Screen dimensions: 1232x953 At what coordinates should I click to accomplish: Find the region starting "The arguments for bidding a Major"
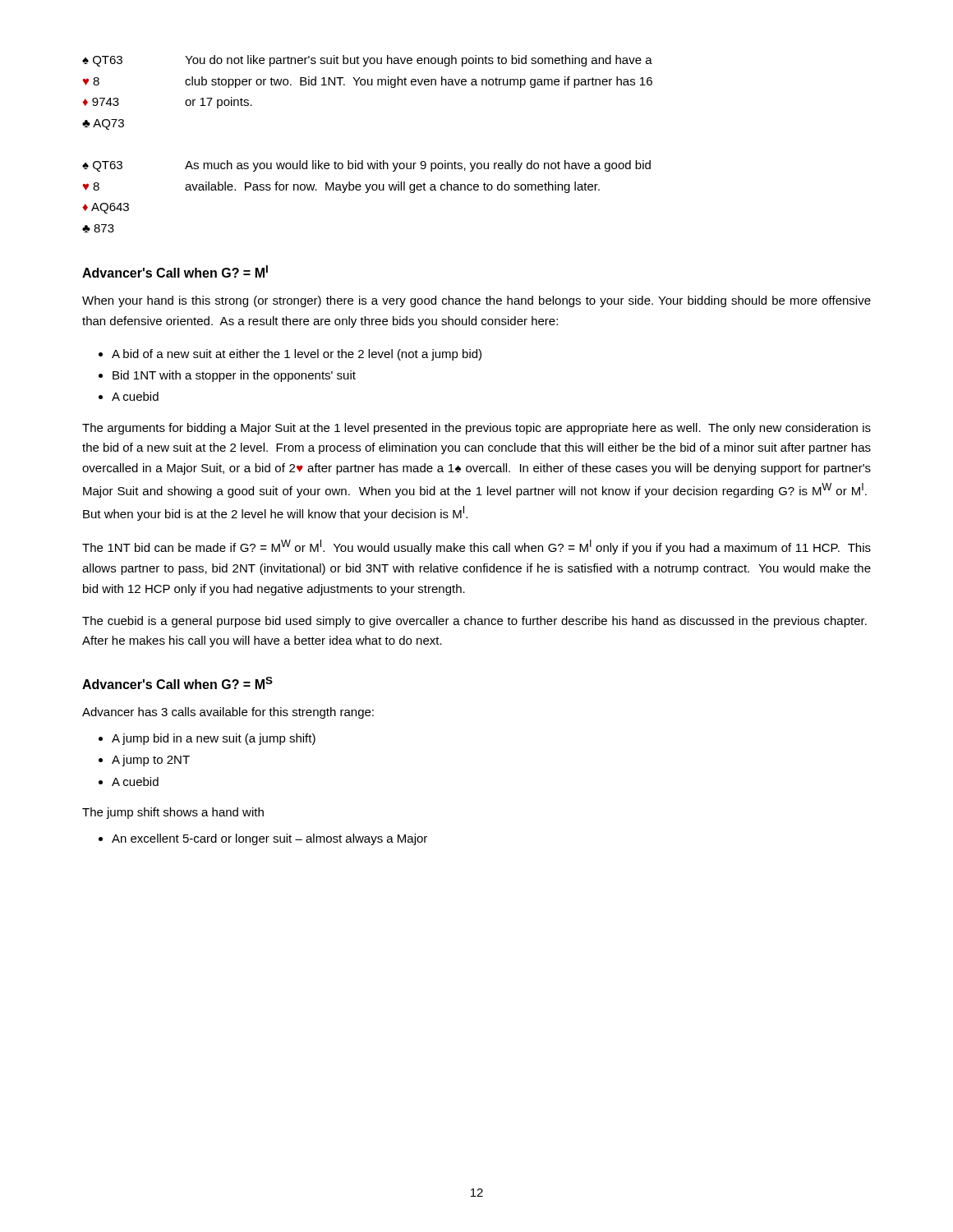tap(476, 470)
